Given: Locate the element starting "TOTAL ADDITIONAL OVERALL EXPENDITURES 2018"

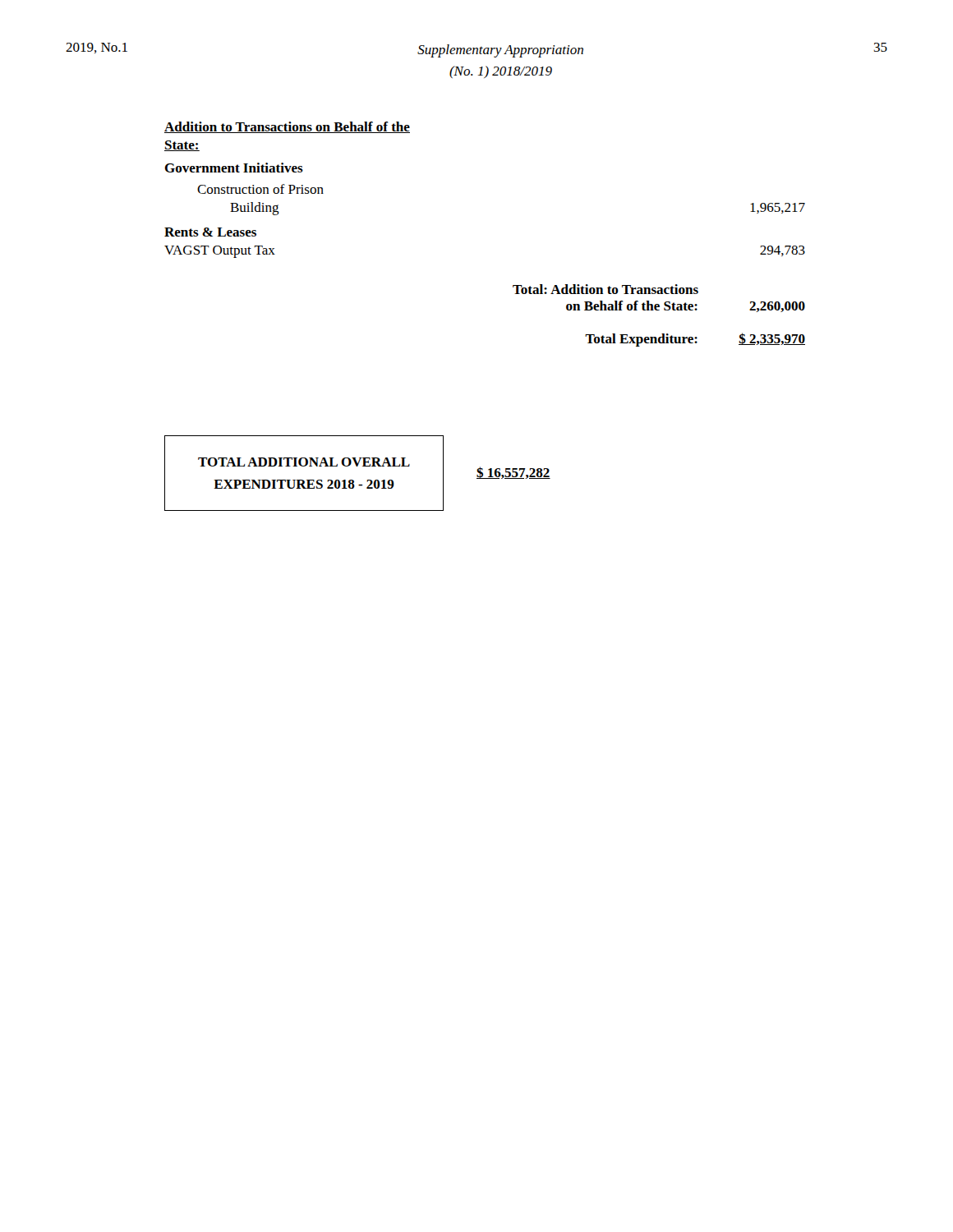Looking at the screenshot, I should [304, 473].
